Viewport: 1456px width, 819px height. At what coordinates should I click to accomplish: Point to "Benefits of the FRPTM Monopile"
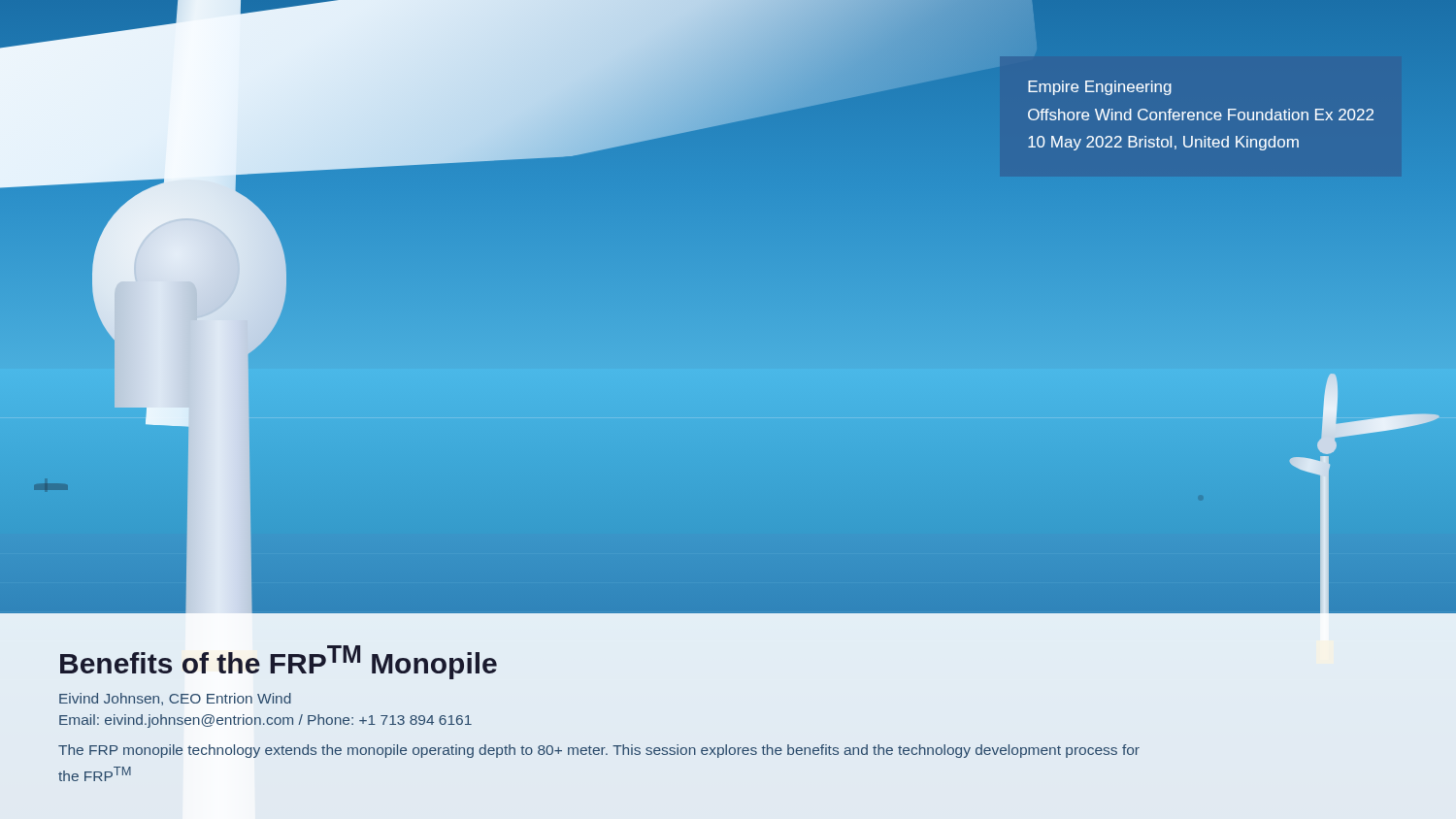point(278,660)
